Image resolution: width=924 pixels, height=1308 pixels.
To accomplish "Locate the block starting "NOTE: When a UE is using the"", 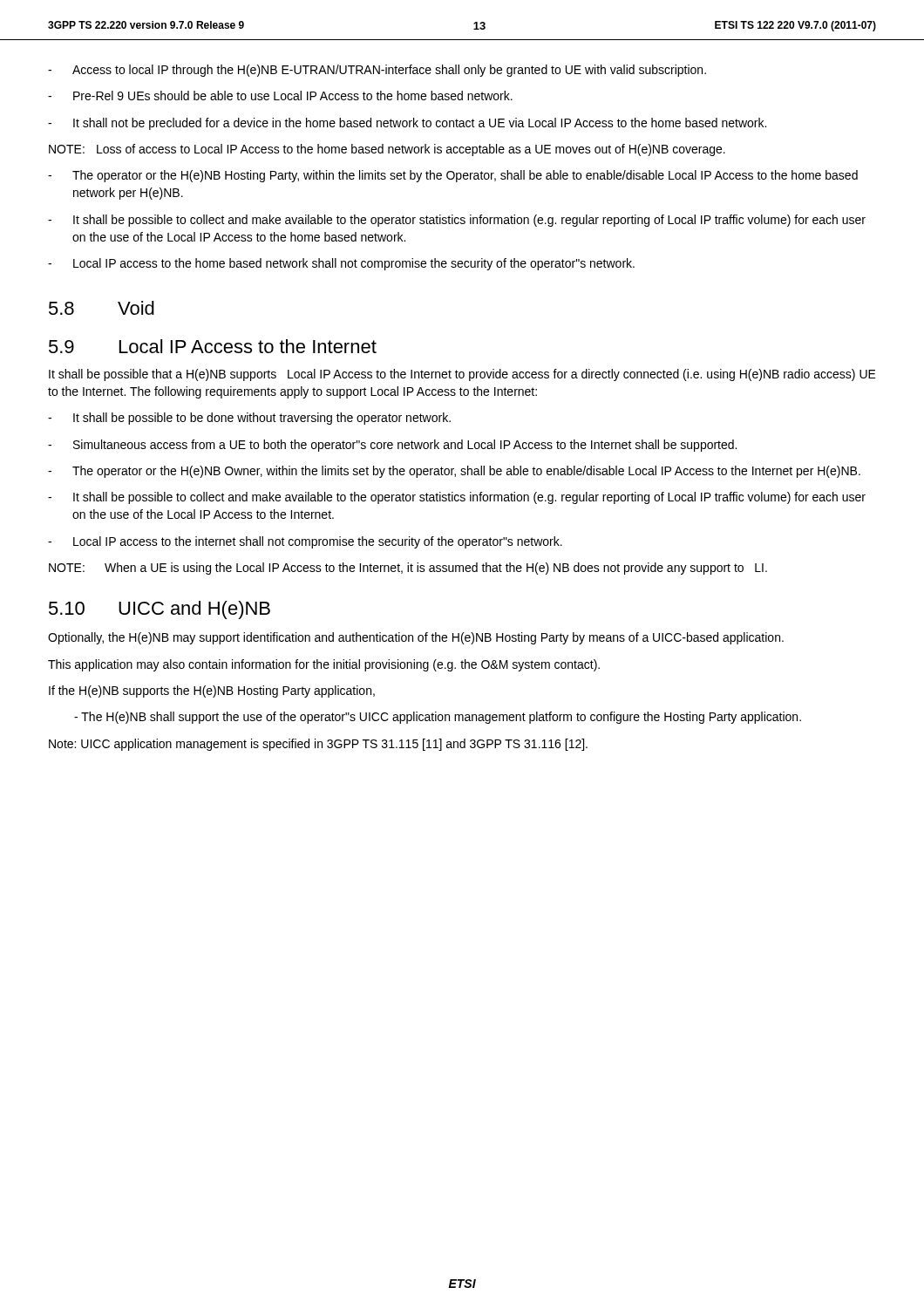I will click(x=462, y=568).
